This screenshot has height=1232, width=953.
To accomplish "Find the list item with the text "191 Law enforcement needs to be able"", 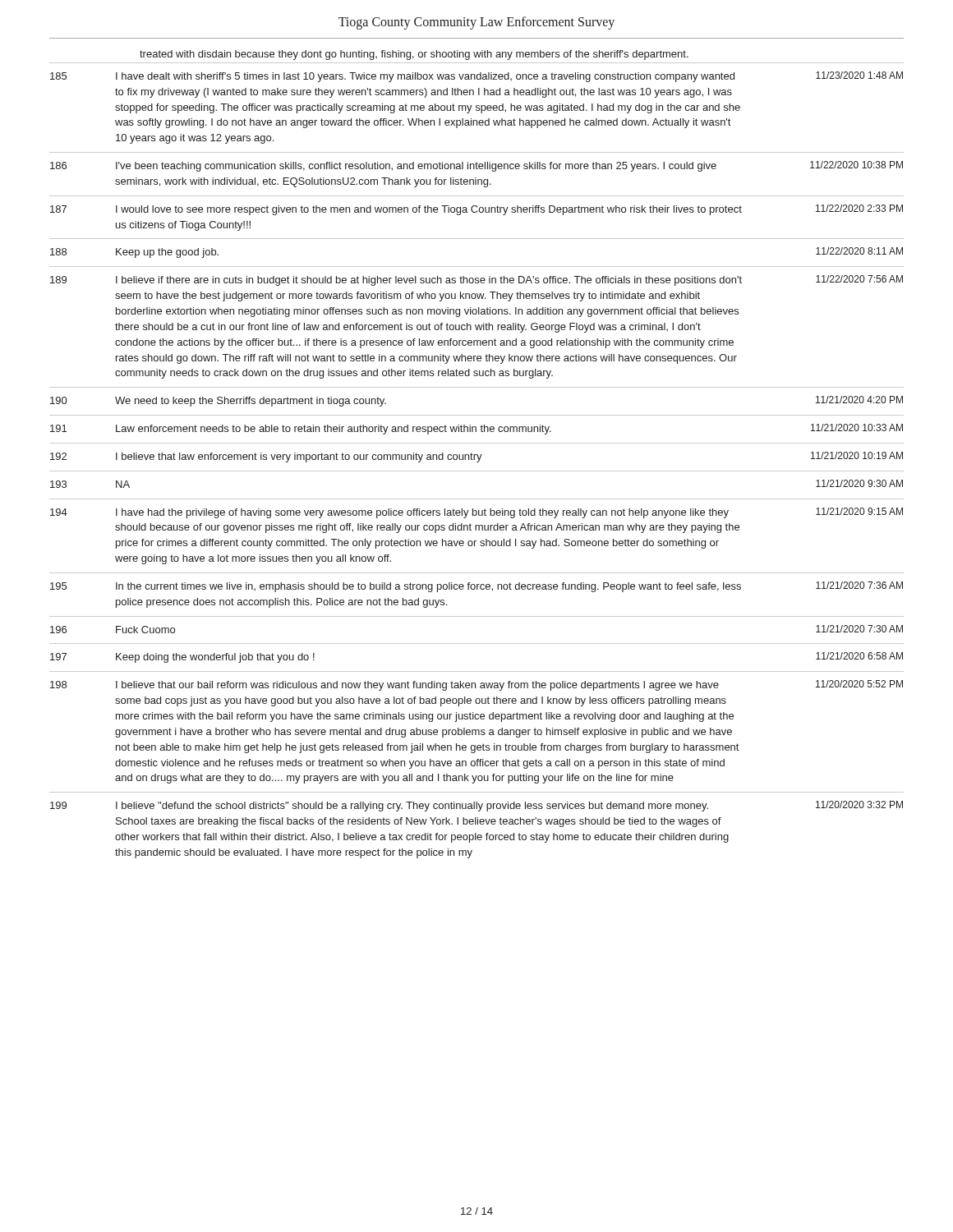I will tap(476, 429).
